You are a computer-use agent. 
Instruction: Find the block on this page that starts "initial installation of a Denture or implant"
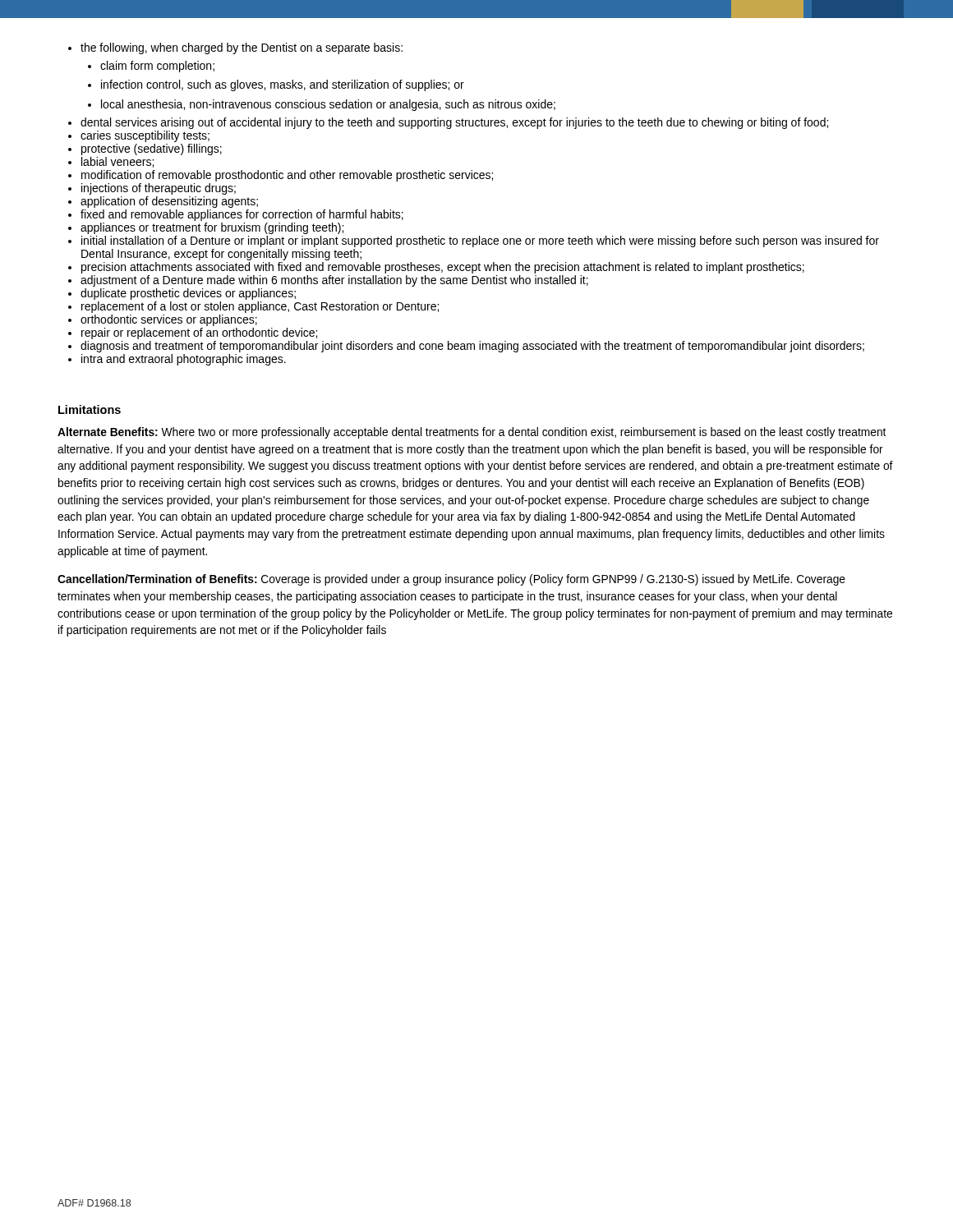(488, 247)
